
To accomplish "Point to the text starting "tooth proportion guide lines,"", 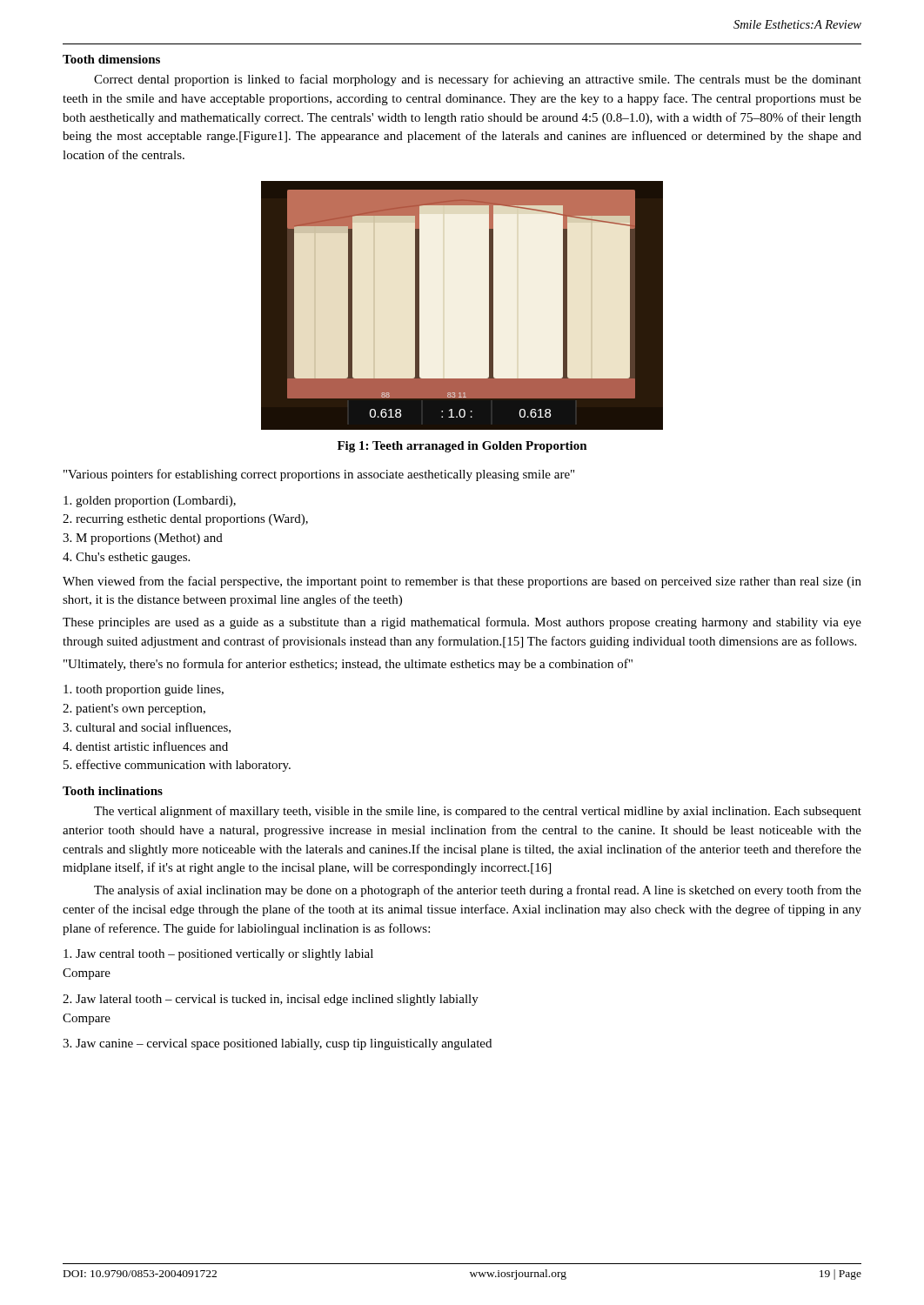I will (143, 689).
